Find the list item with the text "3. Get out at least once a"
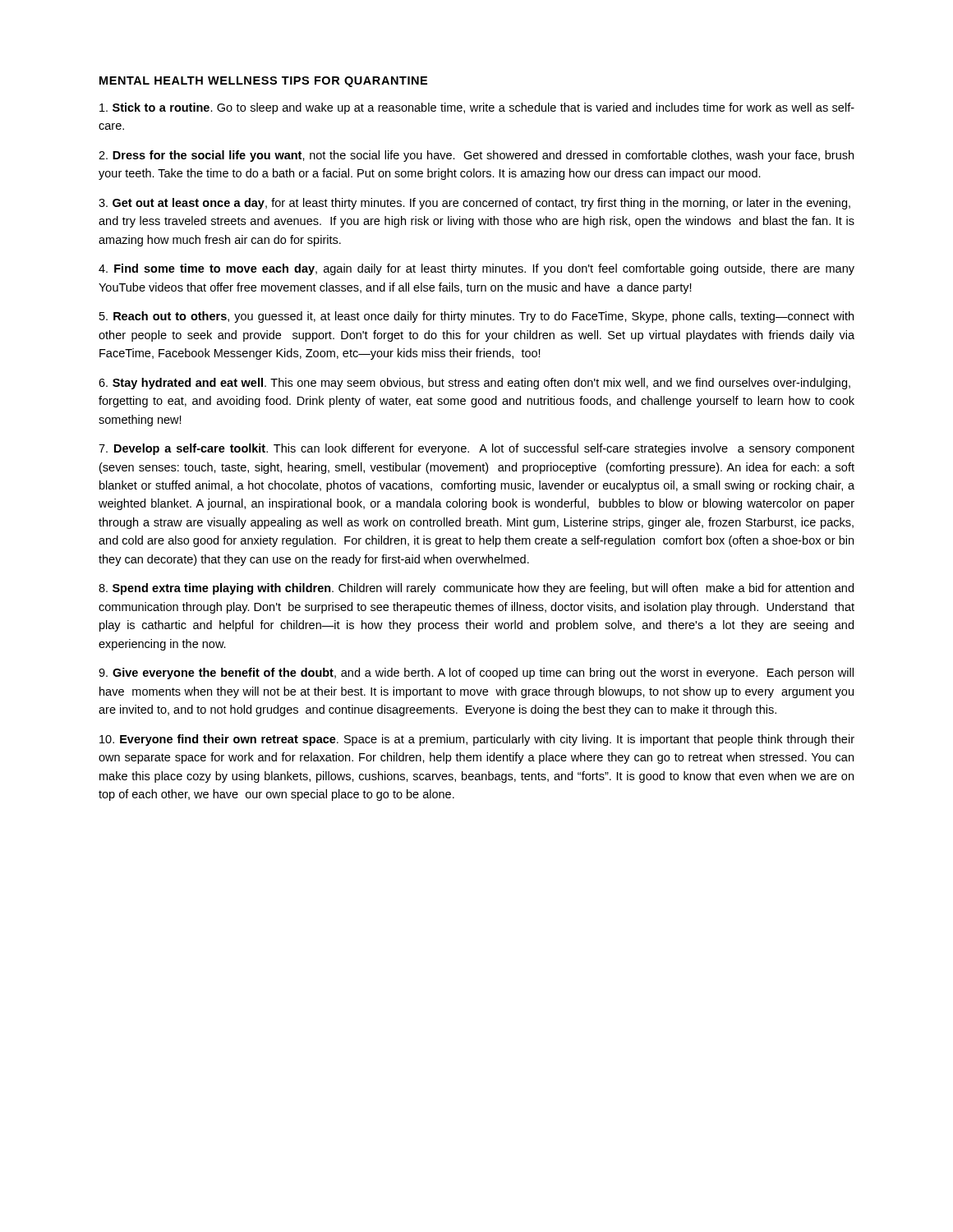 [476, 221]
